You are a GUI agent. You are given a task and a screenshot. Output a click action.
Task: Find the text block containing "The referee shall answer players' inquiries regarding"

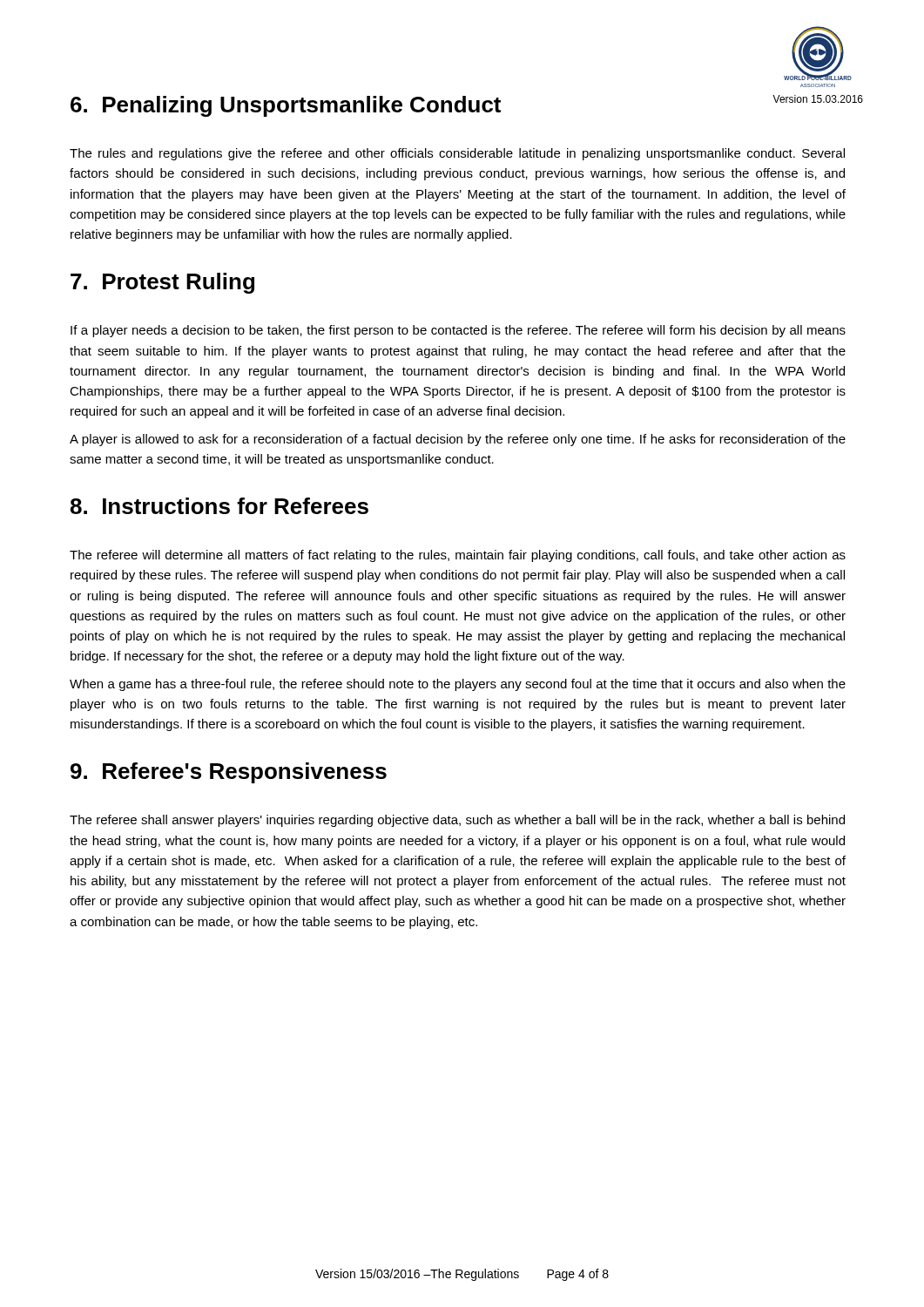pos(458,870)
